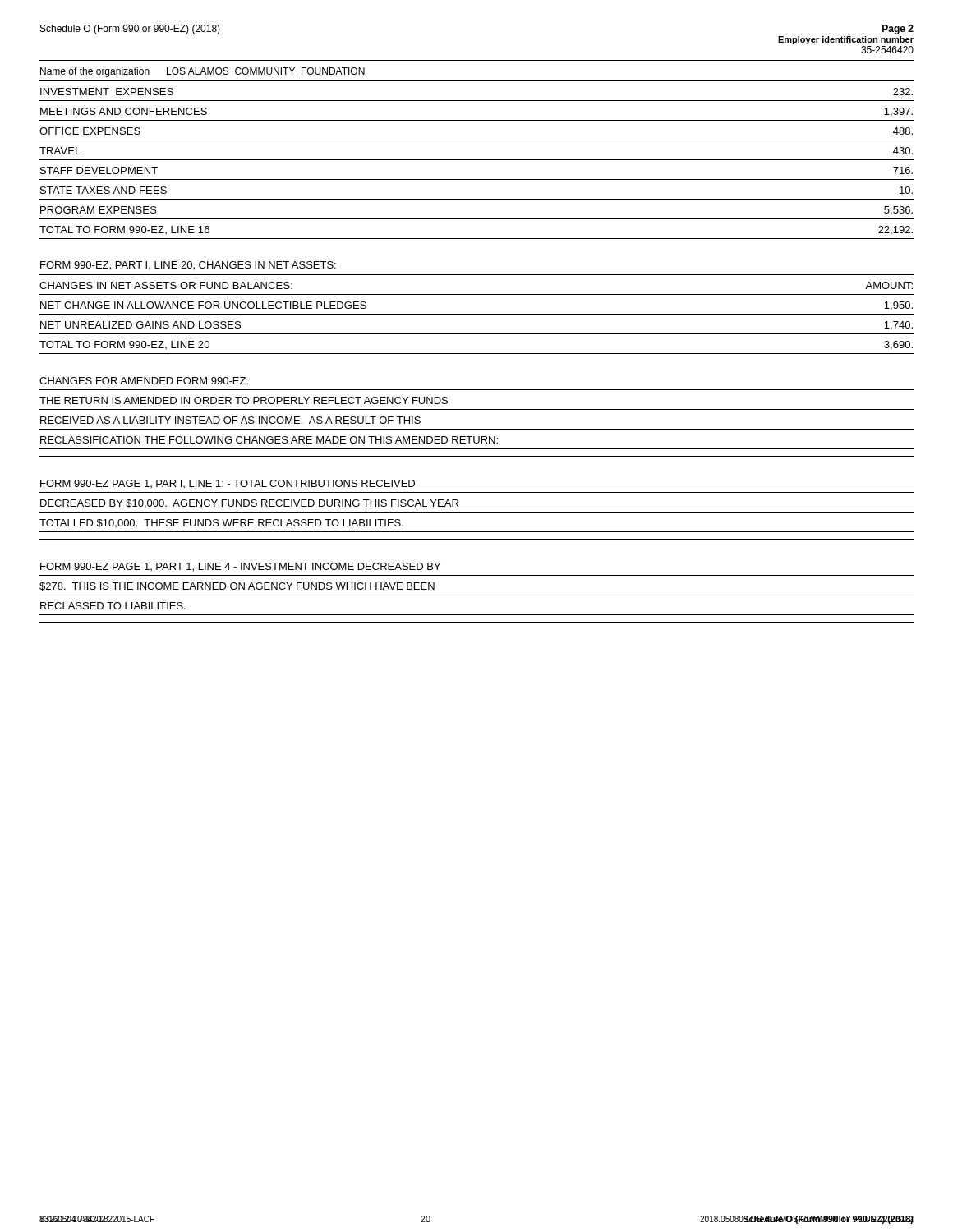Image resolution: width=953 pixels, height=1232 pixels.
Task: Find the passage starting "RECLASSED TO LIABILITIES."
Action: tap(113, 606)
